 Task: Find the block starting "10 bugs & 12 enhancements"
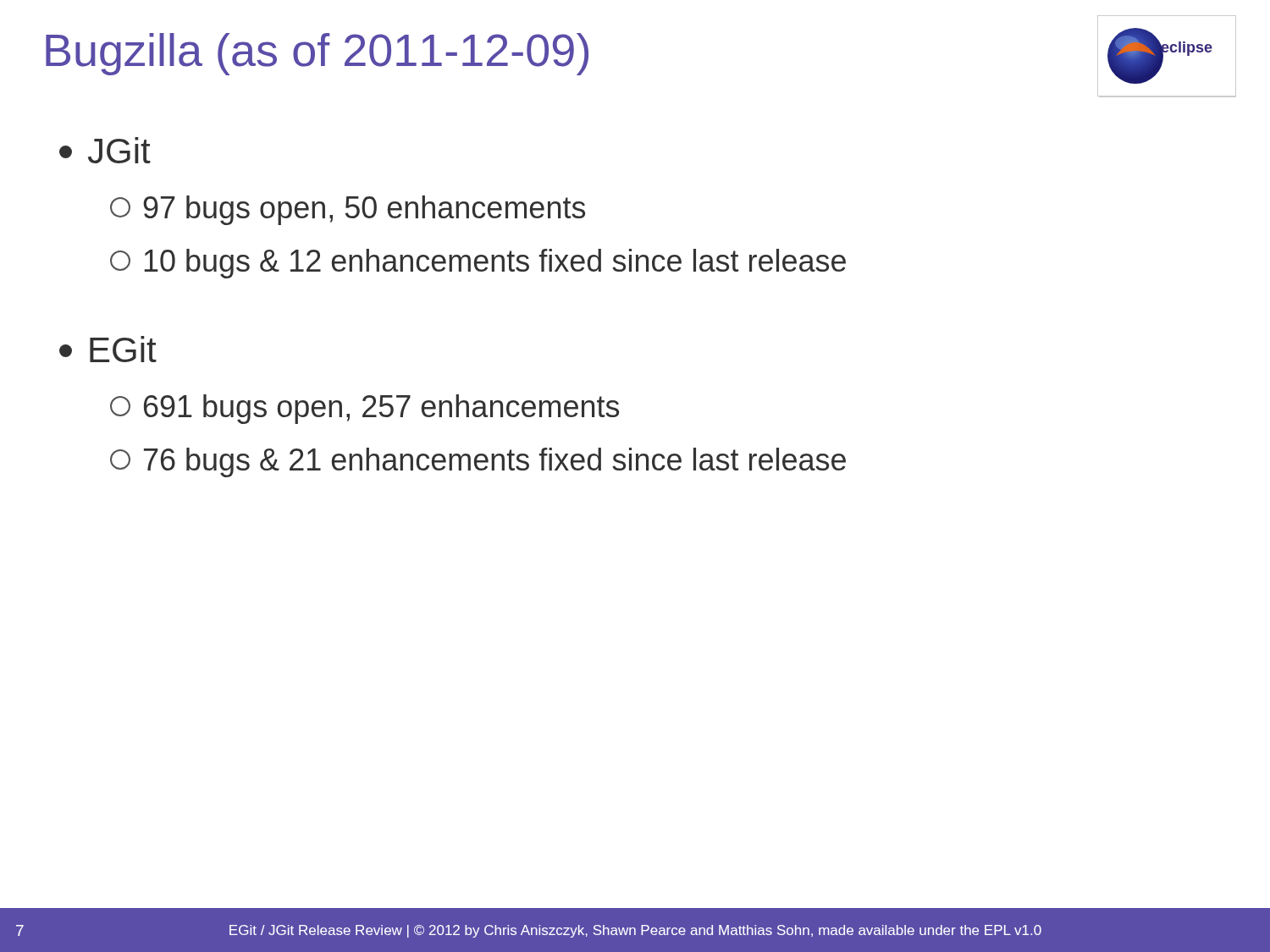pyautogui.click(x=479, y=261)
